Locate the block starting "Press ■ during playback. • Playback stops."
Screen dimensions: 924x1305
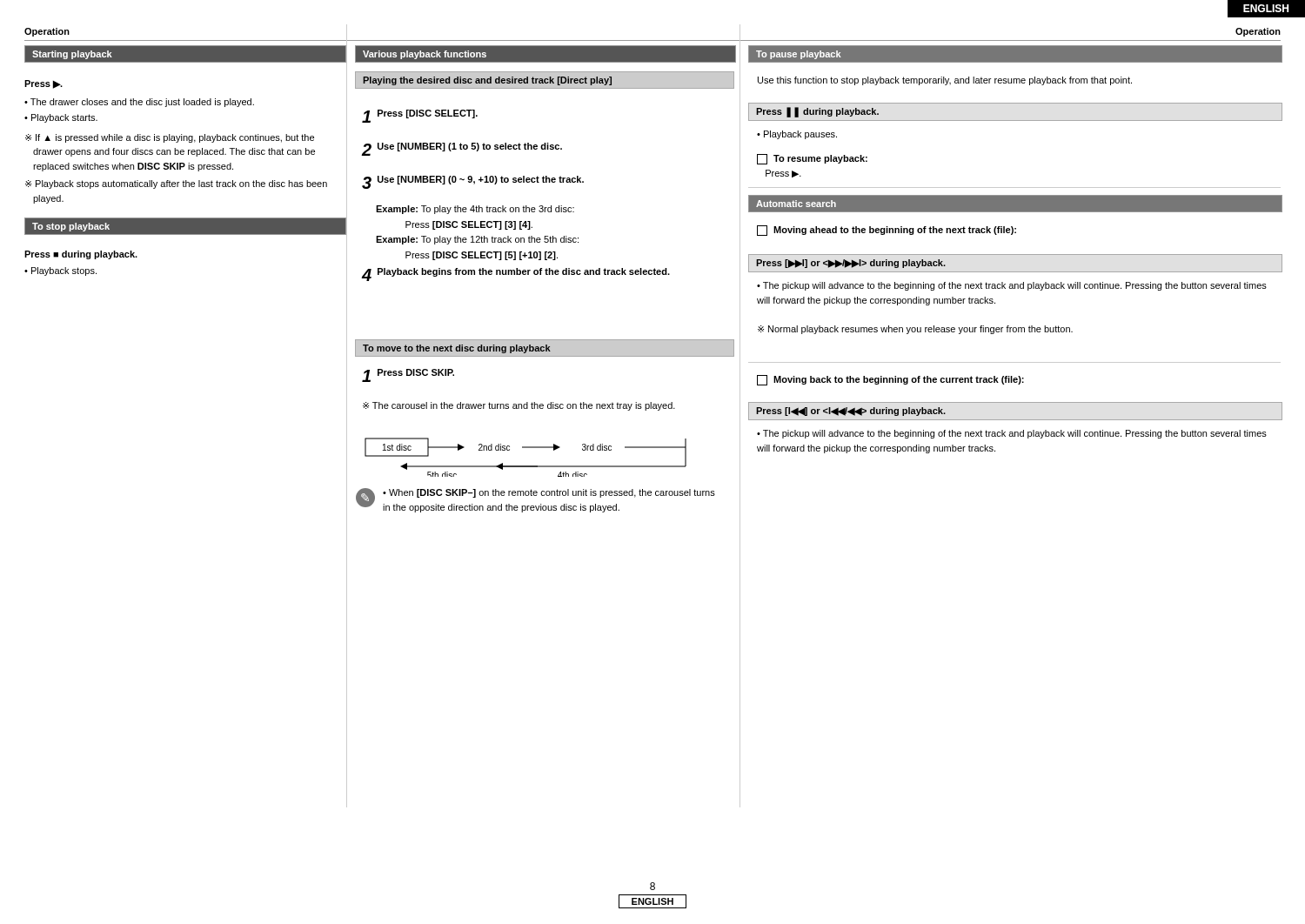pyautogui.click(x=81, y=255)
